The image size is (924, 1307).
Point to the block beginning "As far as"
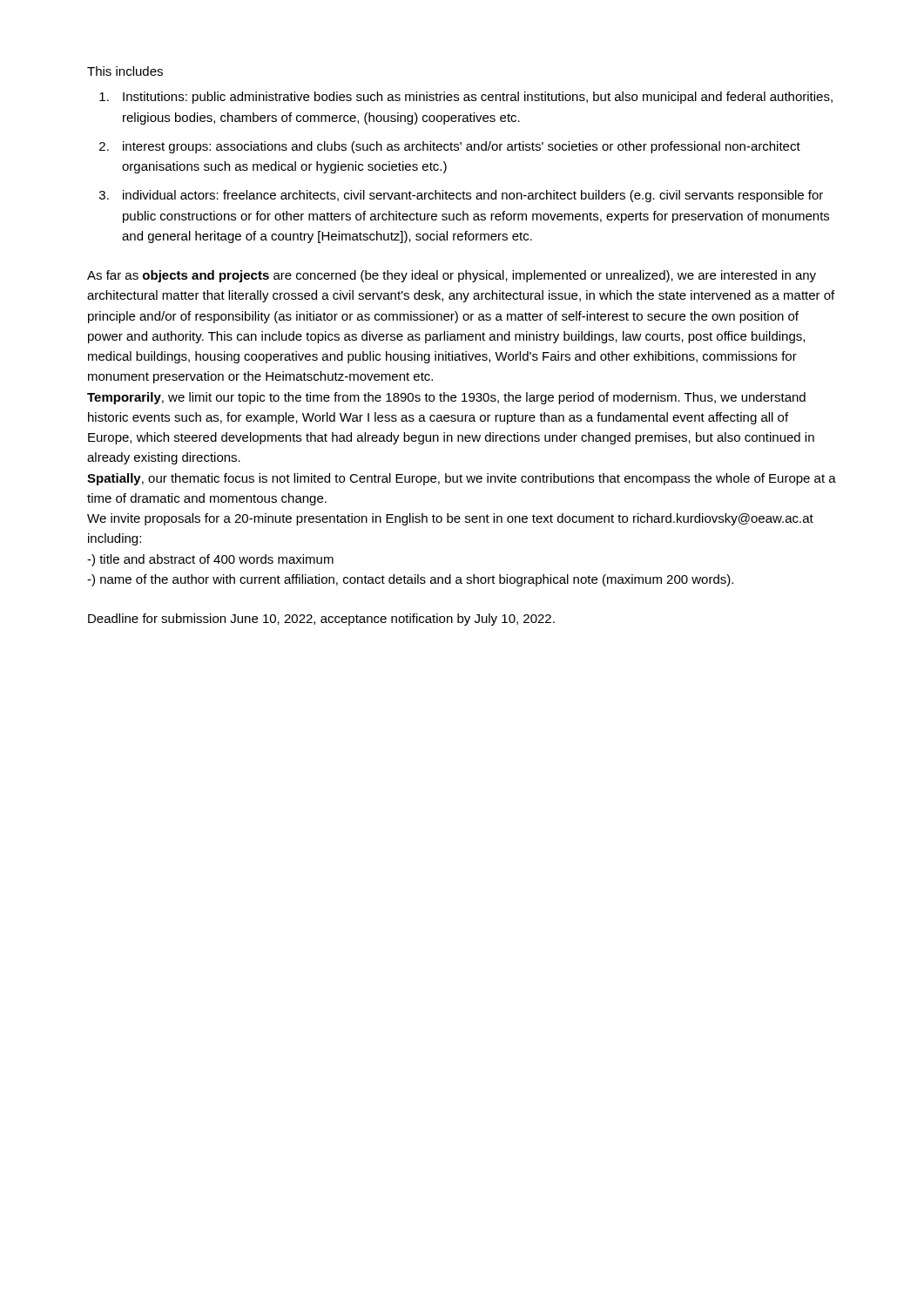point(461,326)
